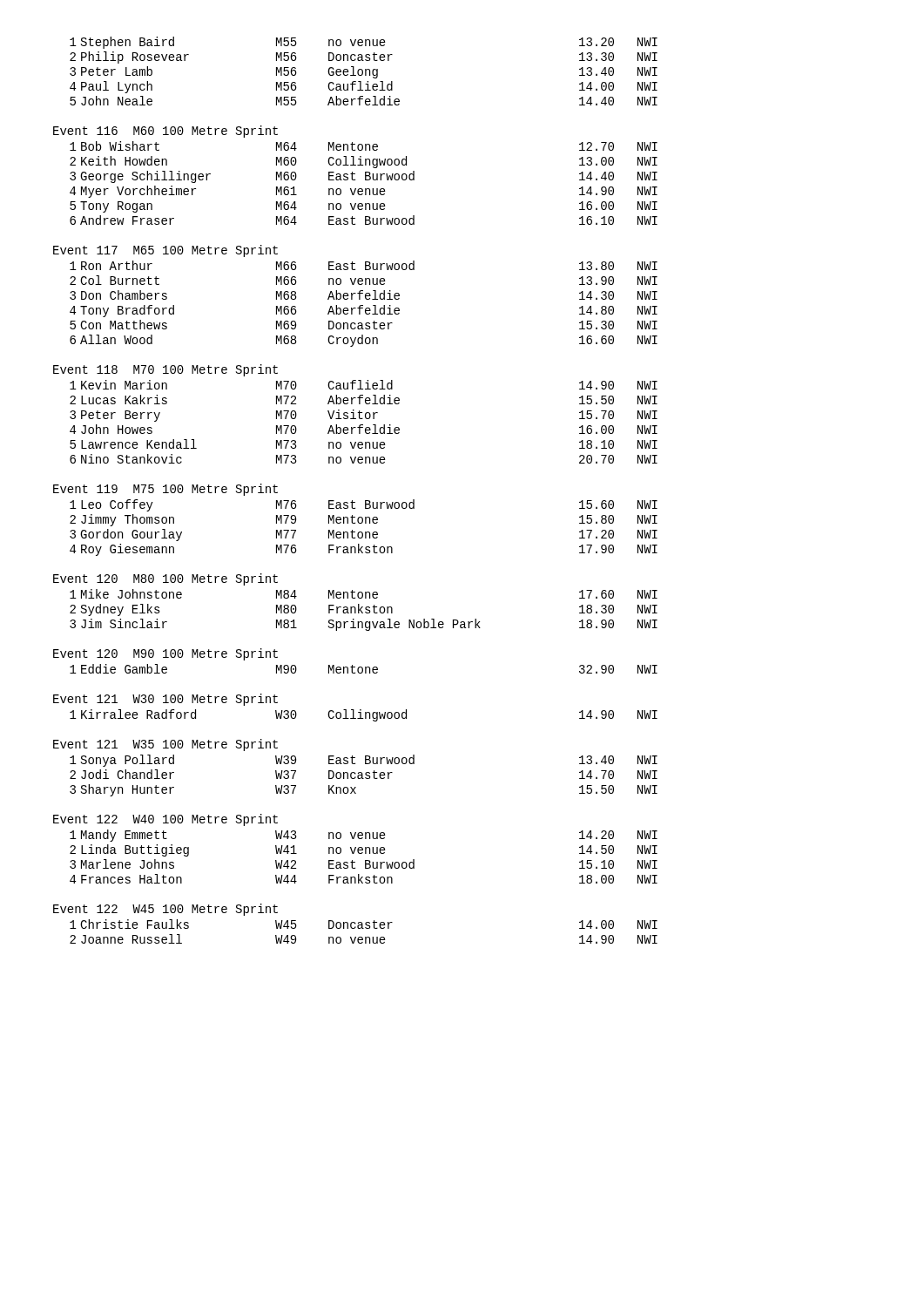Where is the passage that starts "1 Stephen Baird M55 no venue 13.20"?
This screenshot has height=1307, width=924.
point(355,43)
